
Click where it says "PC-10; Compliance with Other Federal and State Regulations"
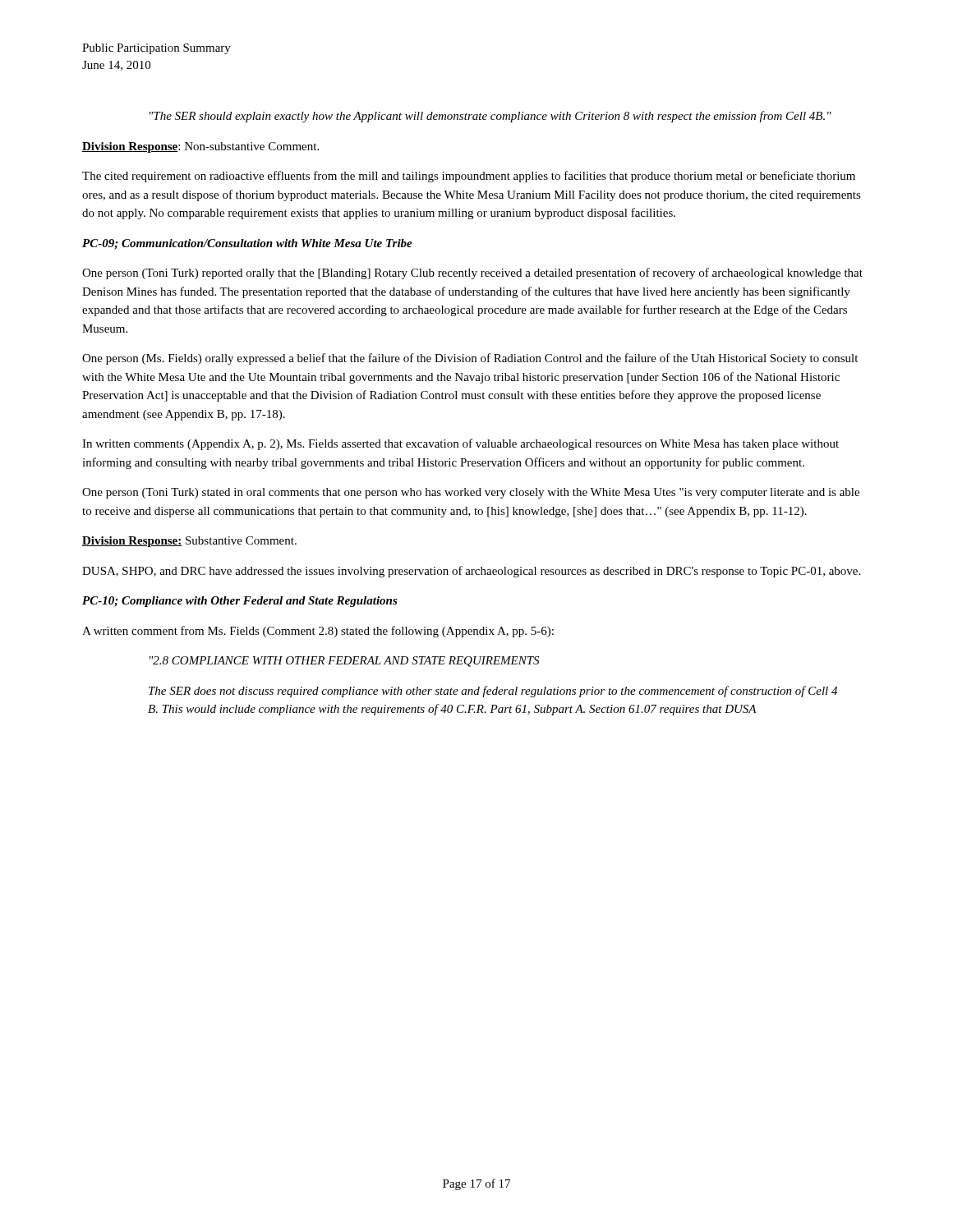[240, 600]
